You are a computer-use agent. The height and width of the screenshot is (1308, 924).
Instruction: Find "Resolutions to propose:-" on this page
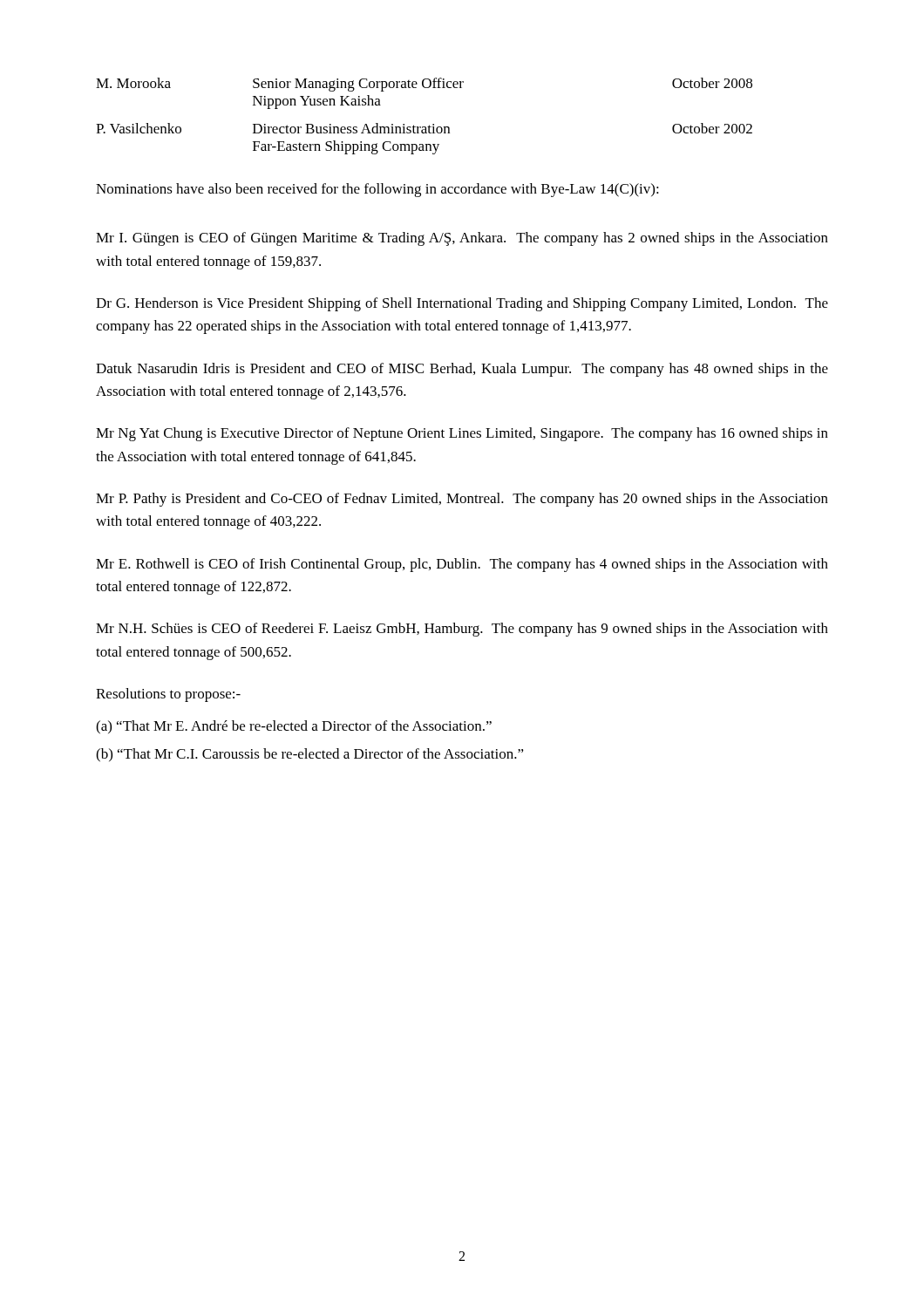(x=168, y=694)
